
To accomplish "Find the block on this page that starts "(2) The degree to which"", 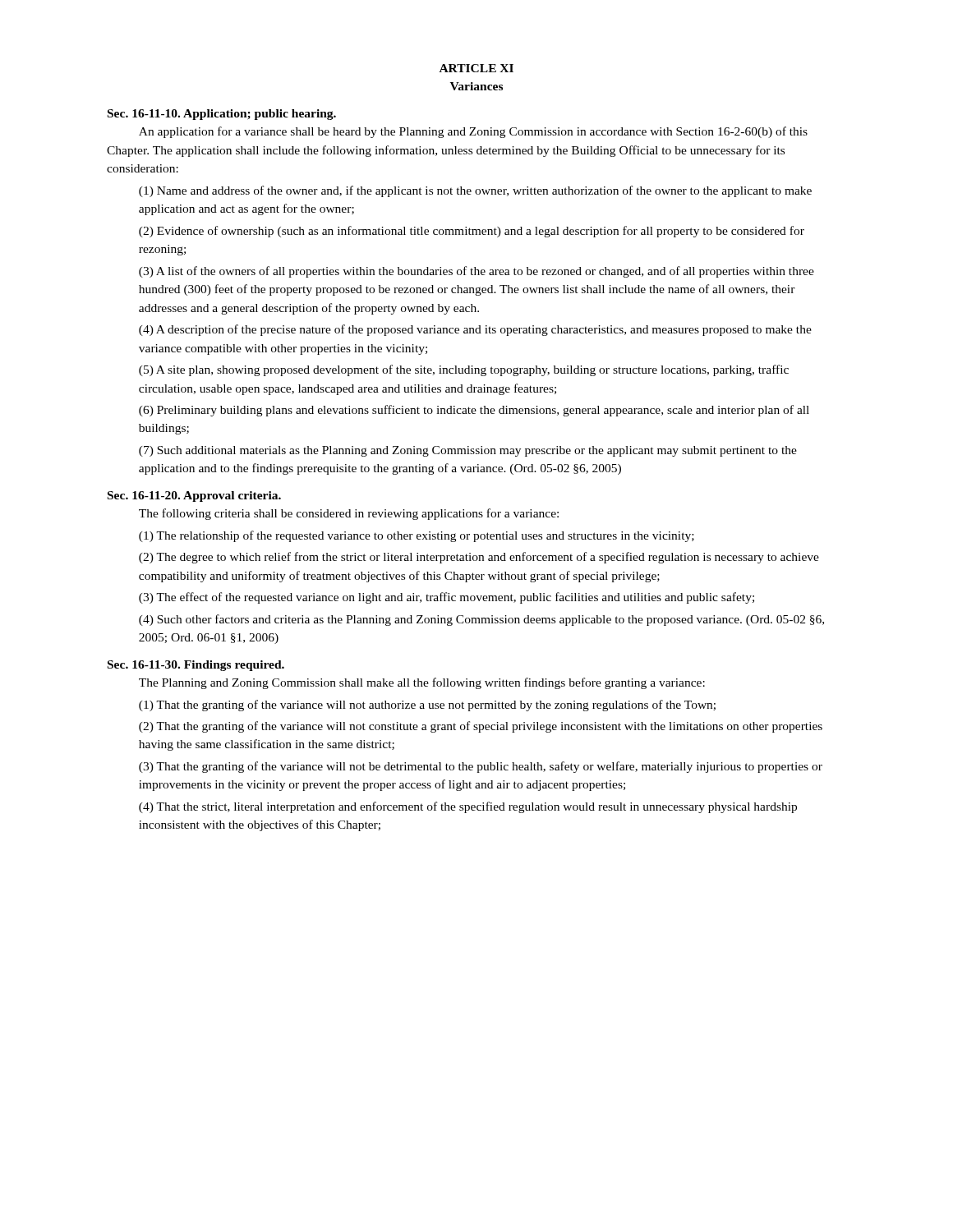I will pyautogui.click(x=479, y=566).
